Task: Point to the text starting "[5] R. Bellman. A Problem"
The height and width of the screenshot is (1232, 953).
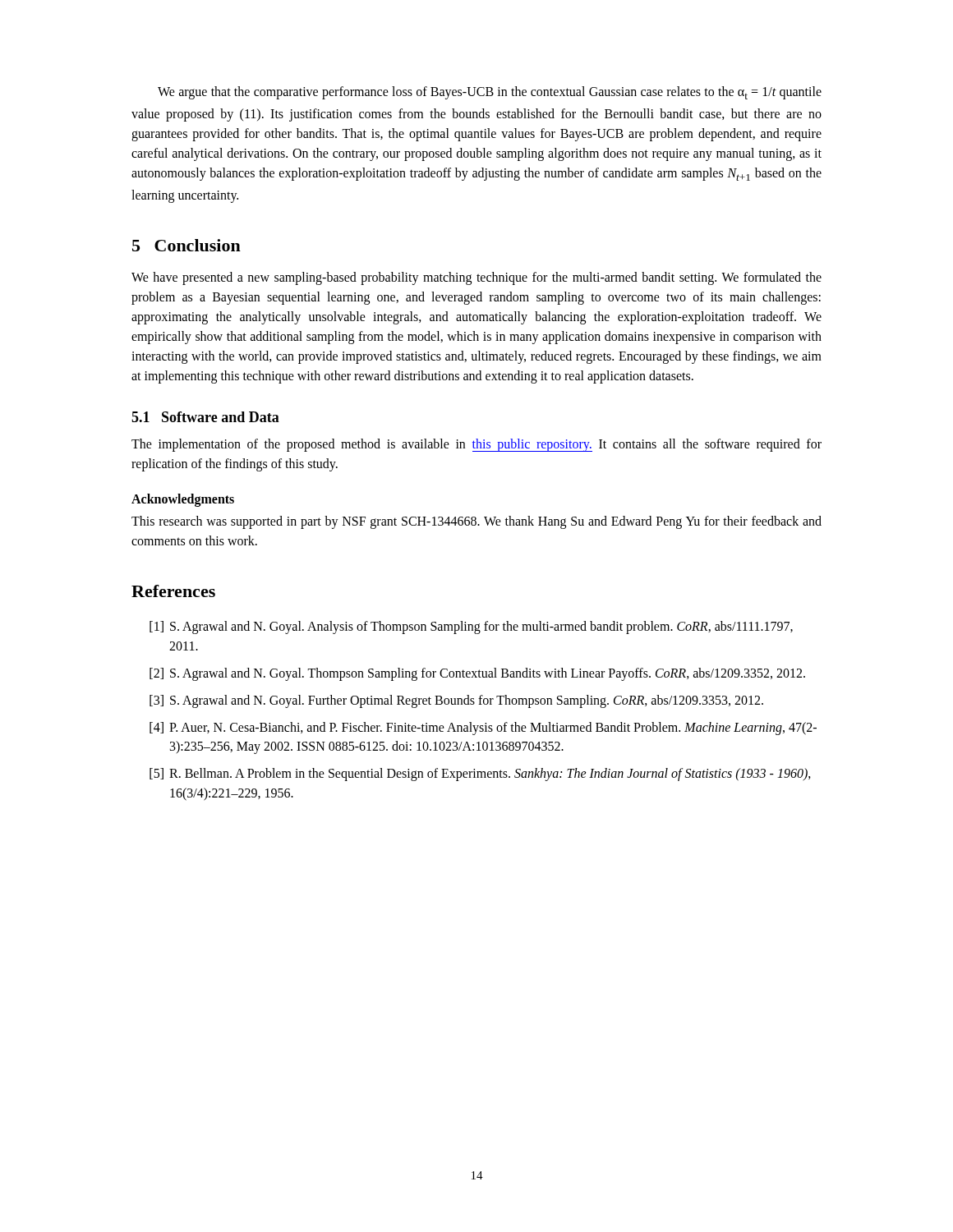Action: (x=476, y=783)
